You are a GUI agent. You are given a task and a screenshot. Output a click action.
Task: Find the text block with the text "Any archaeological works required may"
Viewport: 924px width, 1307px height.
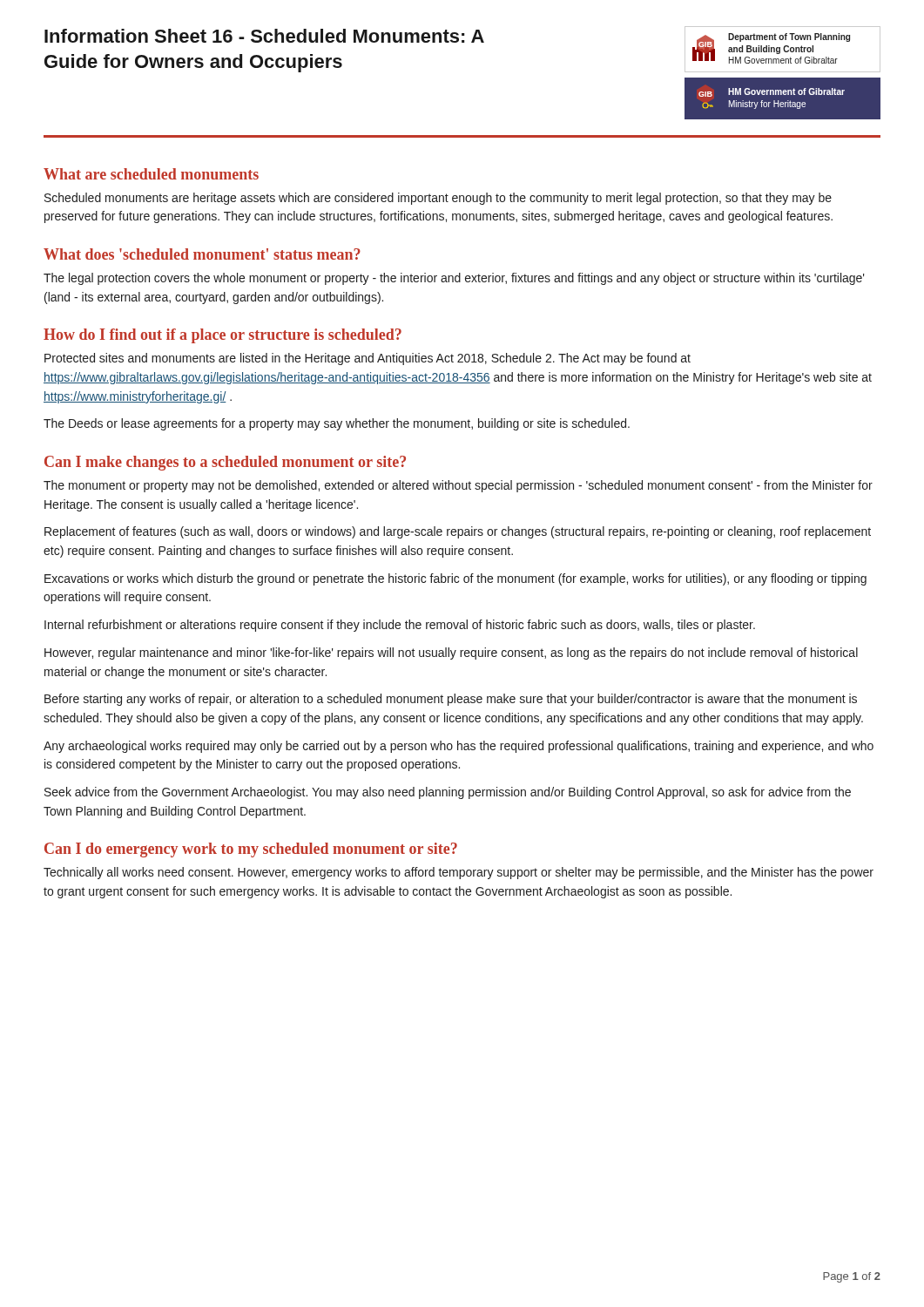tap(459, 755)
